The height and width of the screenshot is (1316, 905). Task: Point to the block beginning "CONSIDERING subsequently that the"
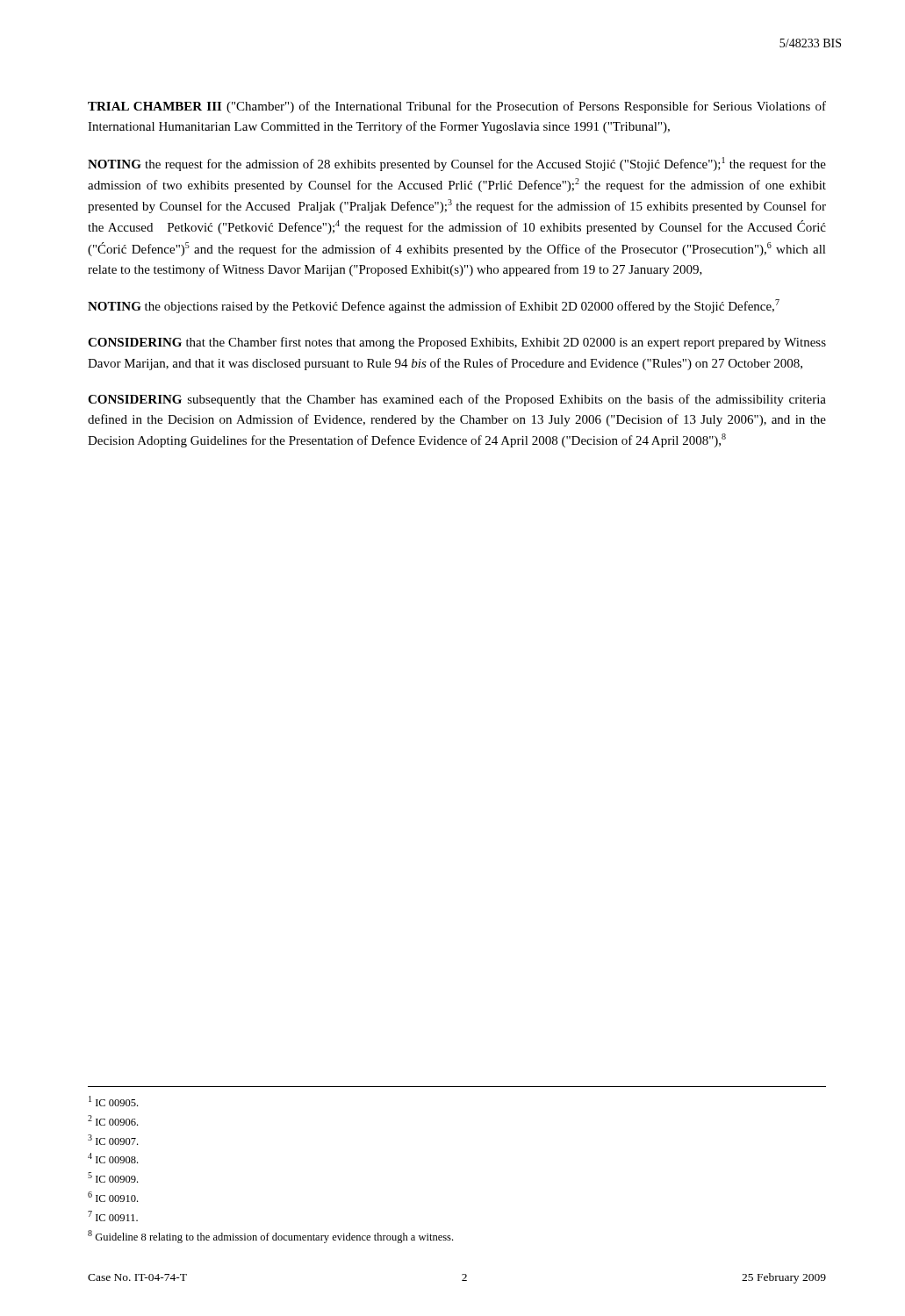[457, 420]
